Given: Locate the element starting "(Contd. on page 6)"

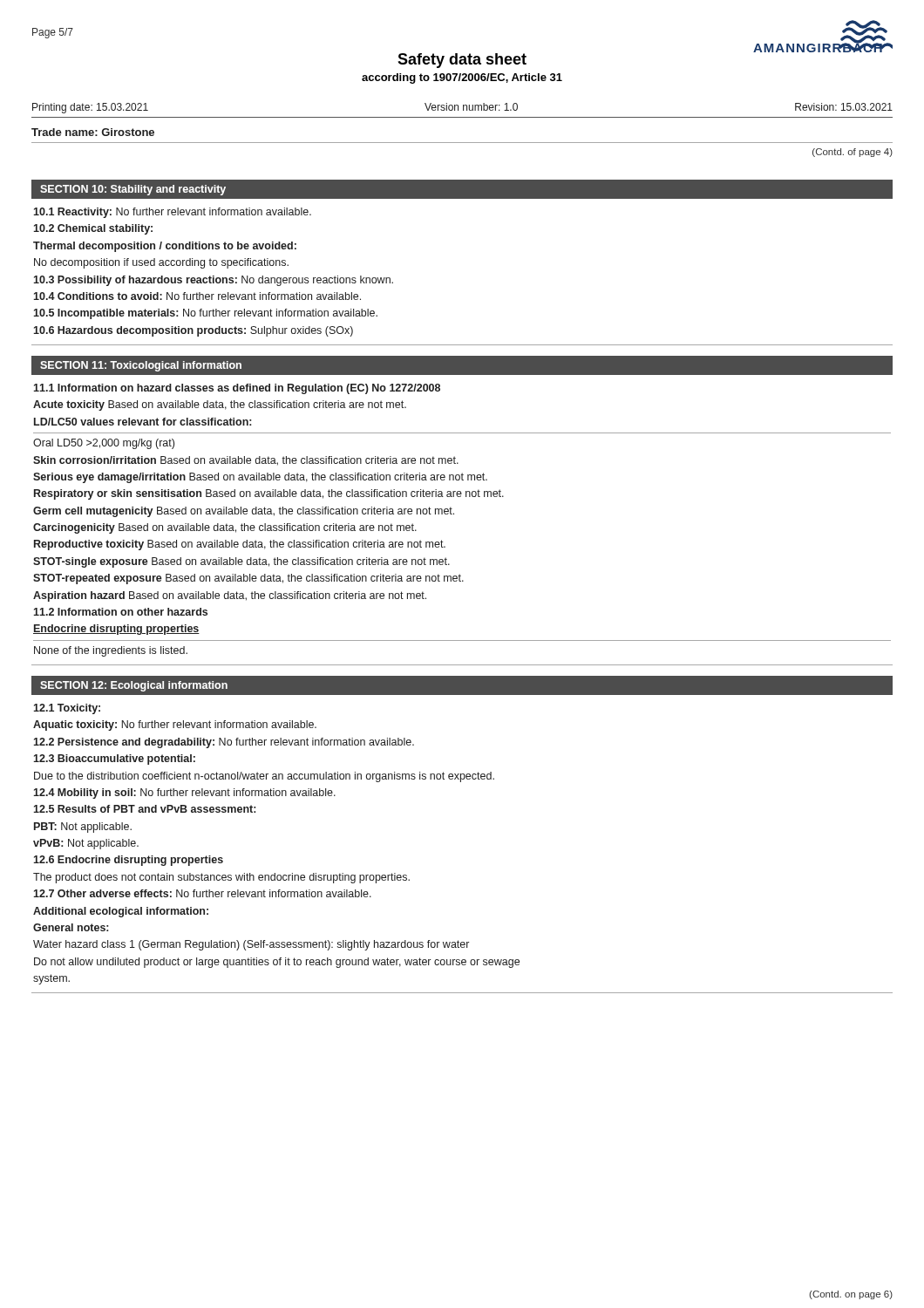Looking at the screenshot, I should 851,1294.
